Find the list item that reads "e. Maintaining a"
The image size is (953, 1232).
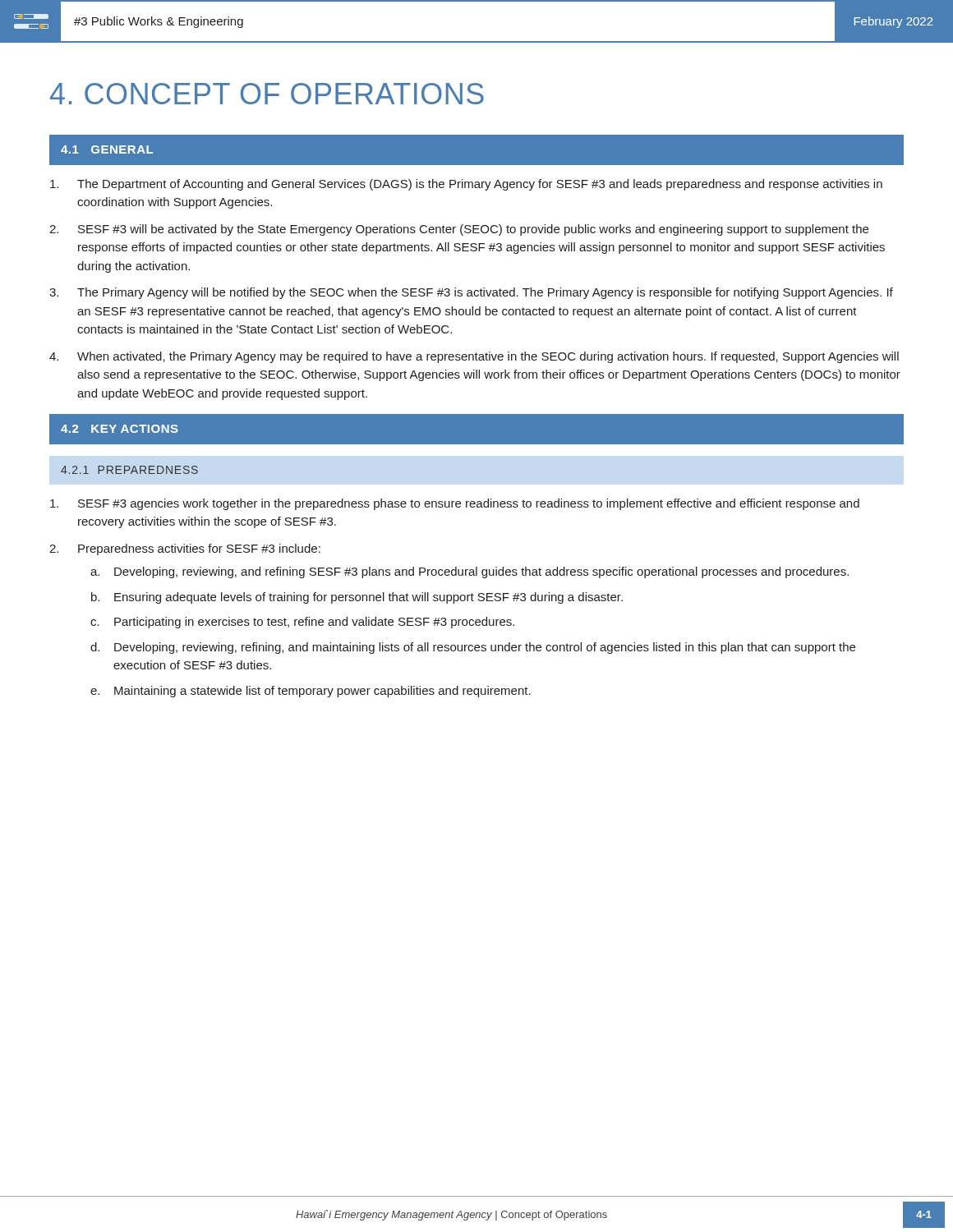[311, 691]
